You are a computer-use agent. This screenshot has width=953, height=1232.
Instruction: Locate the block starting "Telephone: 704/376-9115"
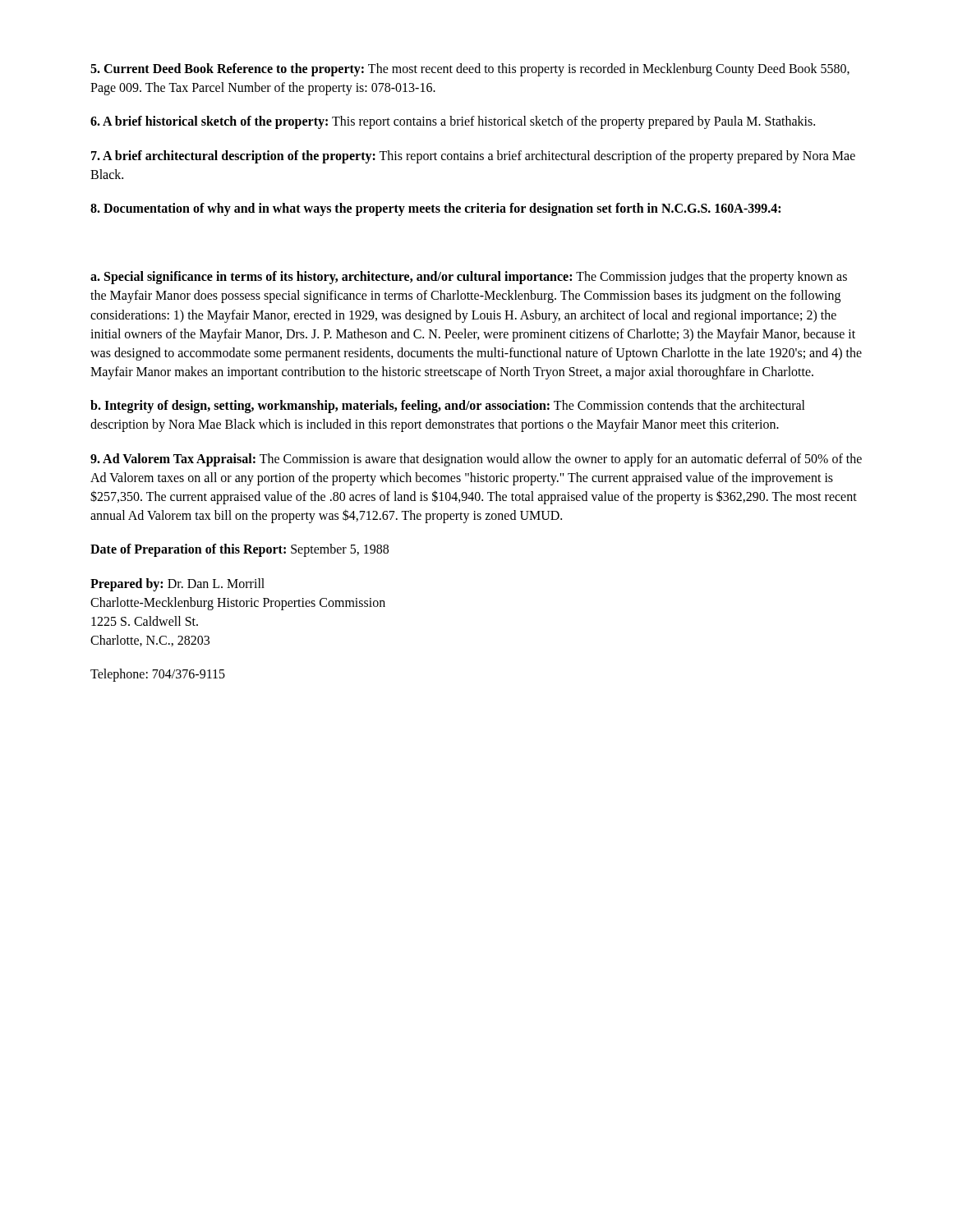click(x=158, y=674)
